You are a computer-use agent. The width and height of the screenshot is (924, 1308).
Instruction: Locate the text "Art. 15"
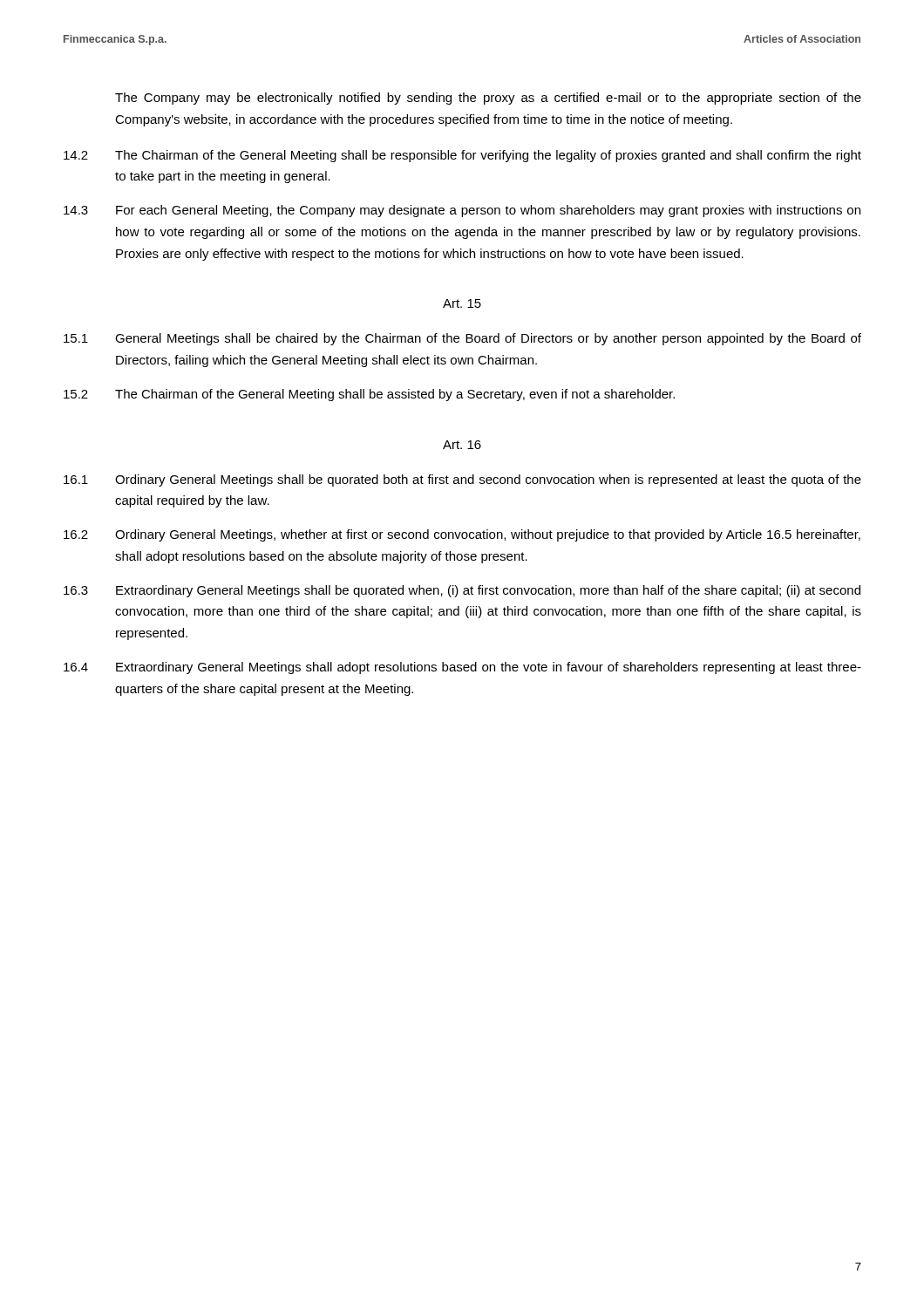coord(462,303)
